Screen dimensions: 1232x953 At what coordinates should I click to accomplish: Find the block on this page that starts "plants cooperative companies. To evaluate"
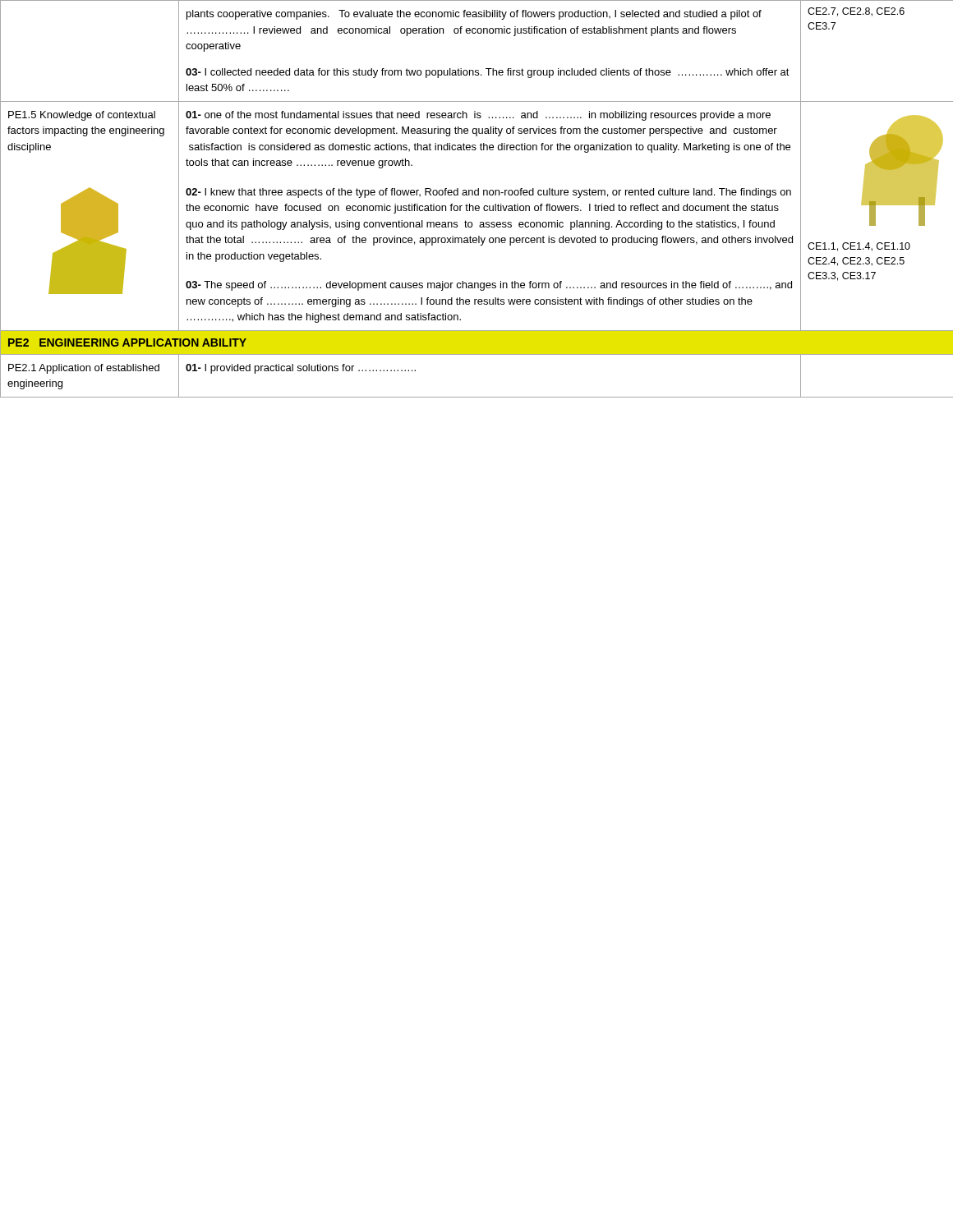coord(473,30)
